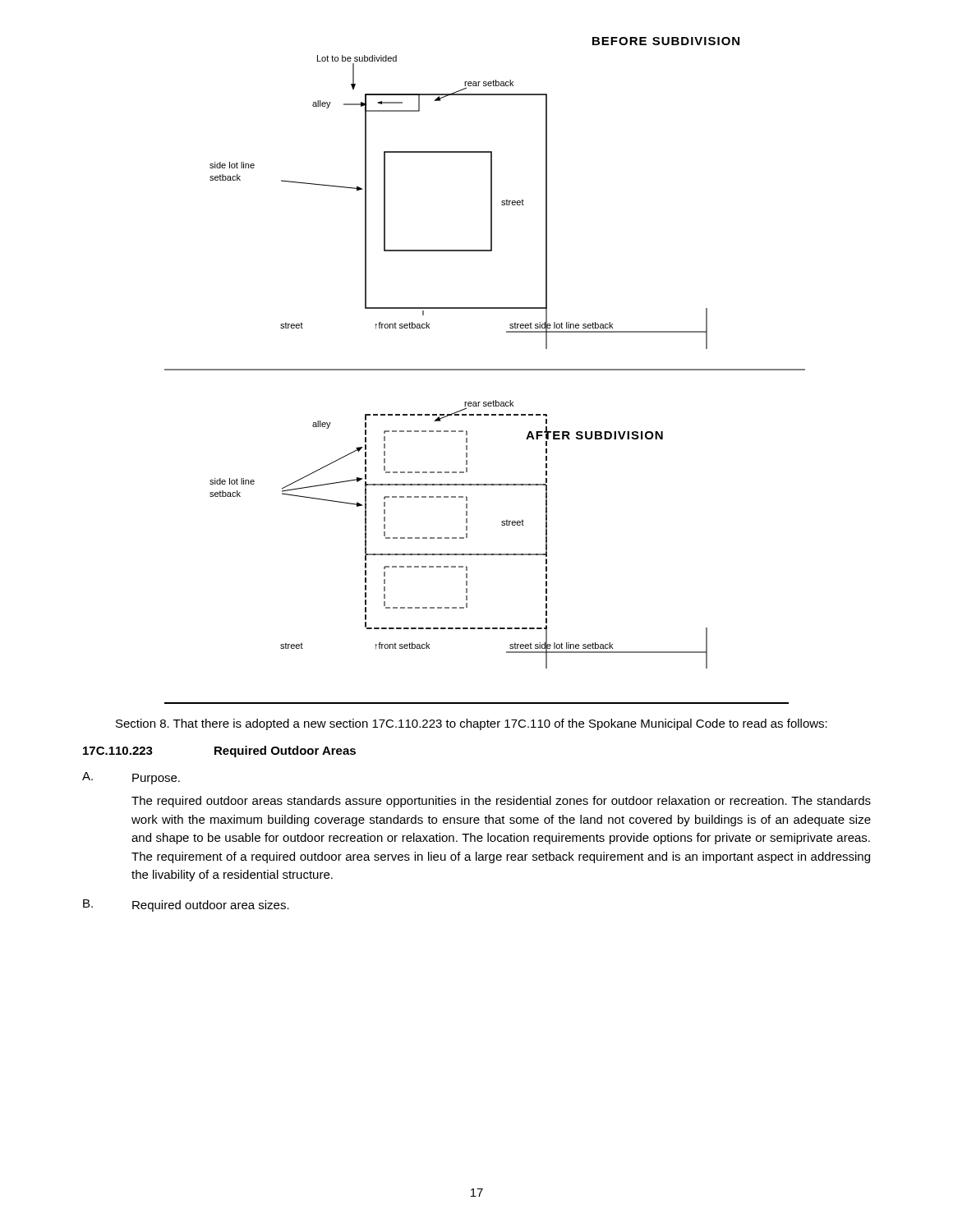Find a section header
The image size is (953, 1232).
click(219, 750)
